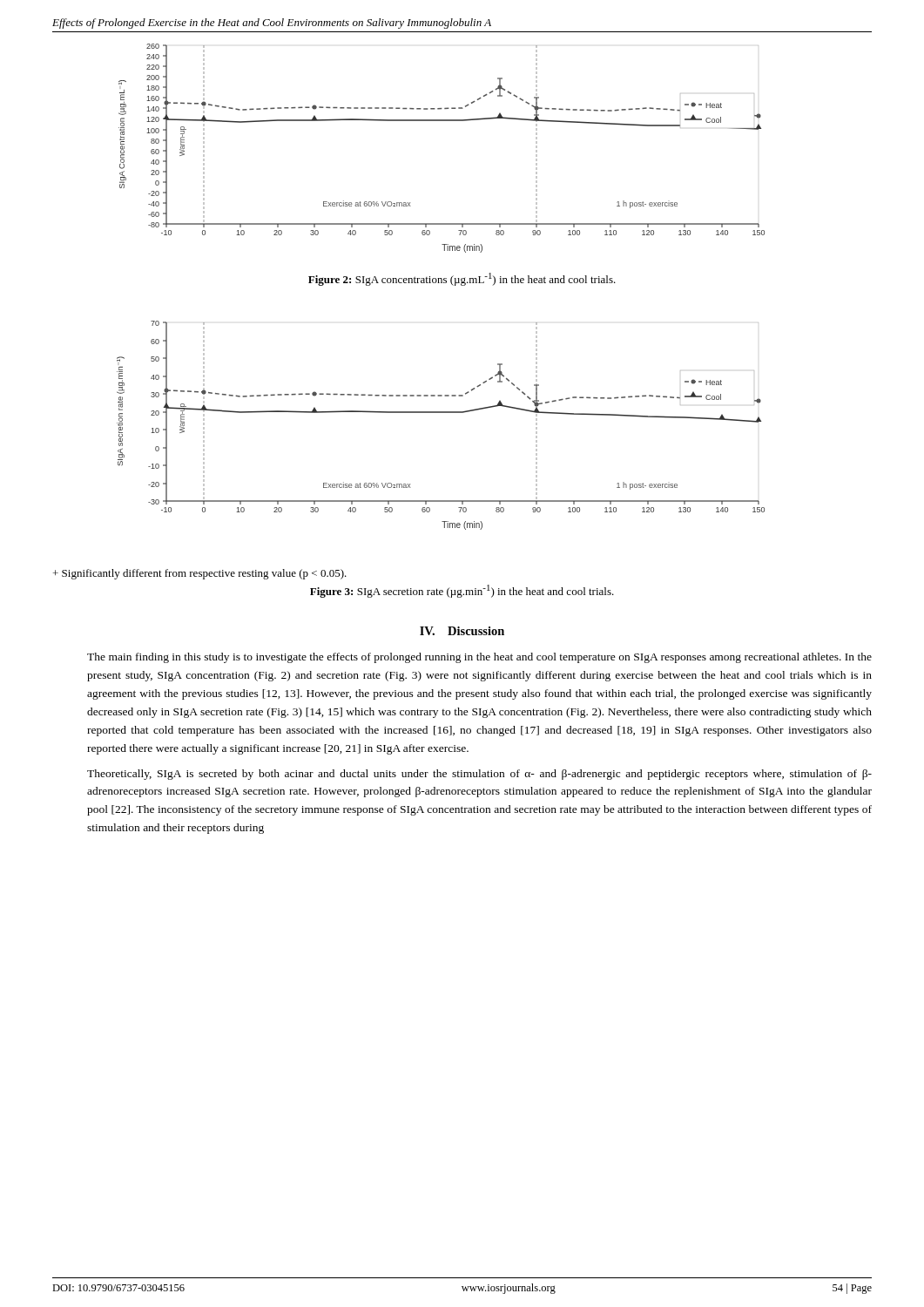Click on the text block starting "+ Significantly different from respective resting"
Screen dimensions: 1307x924
pyautogui.click(x=200, y=573)
